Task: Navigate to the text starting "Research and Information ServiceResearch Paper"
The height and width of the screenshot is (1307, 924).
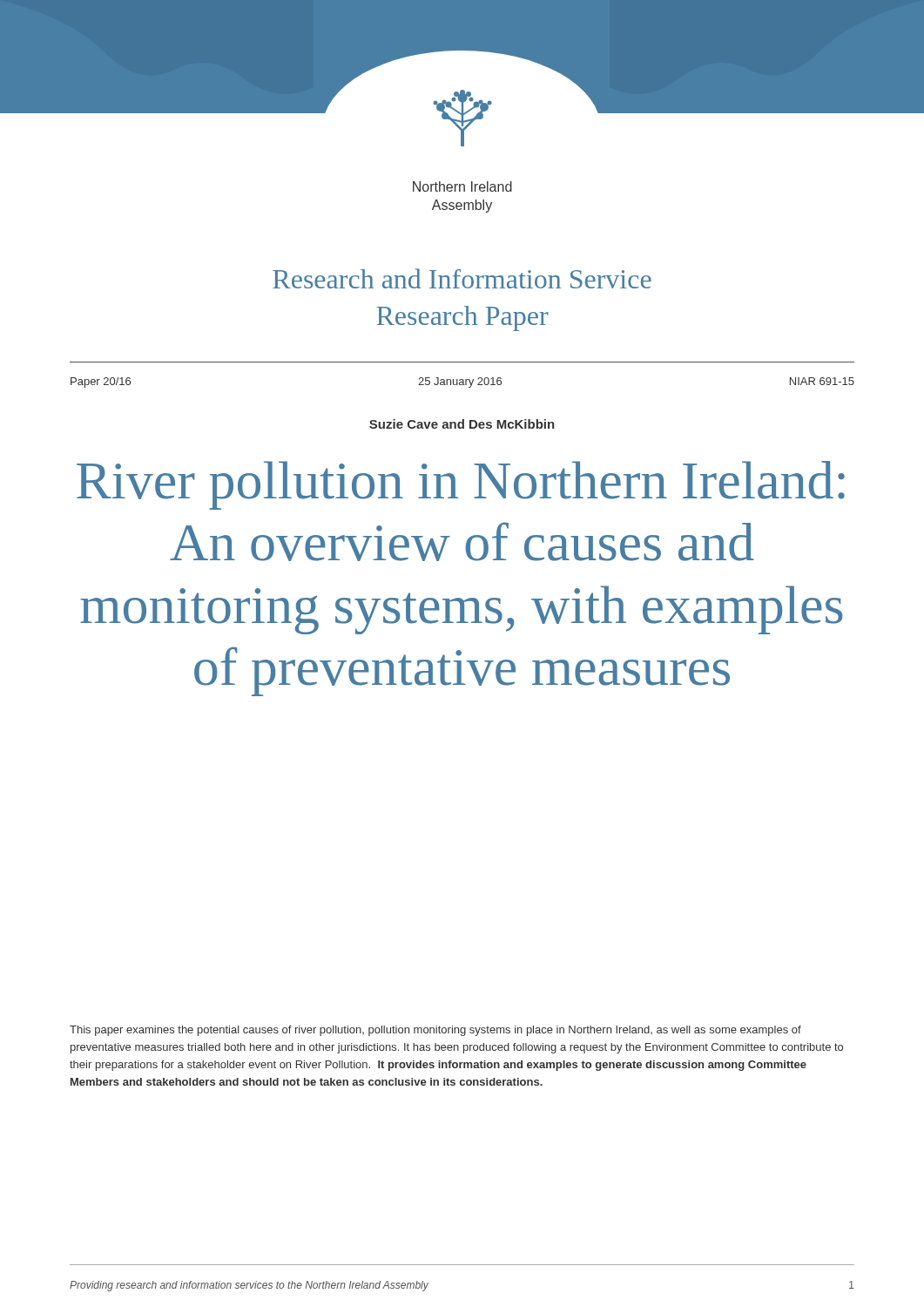Action: pyautogui.click(x=462, y=298)
